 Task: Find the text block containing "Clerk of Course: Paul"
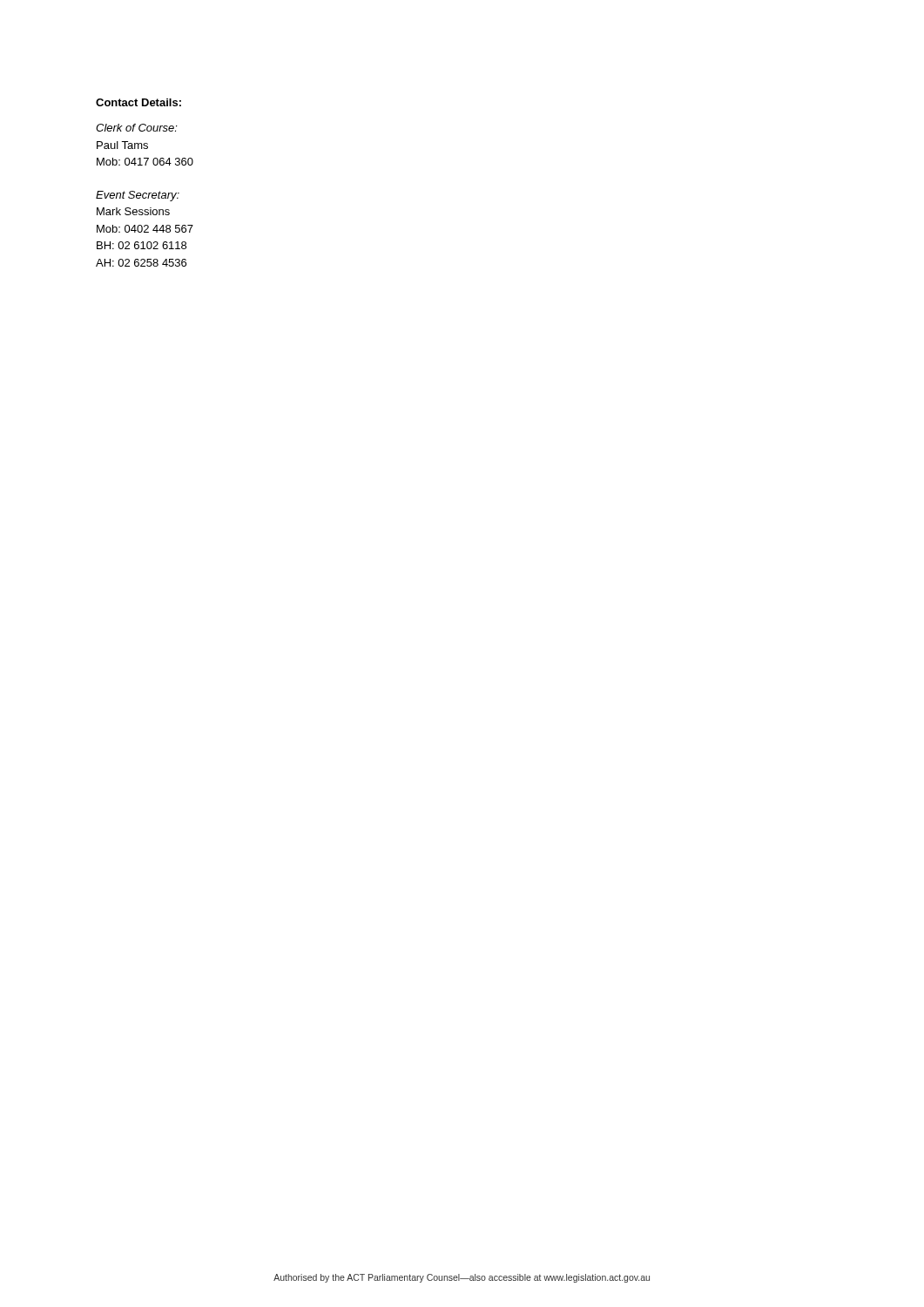coord(137,128)
